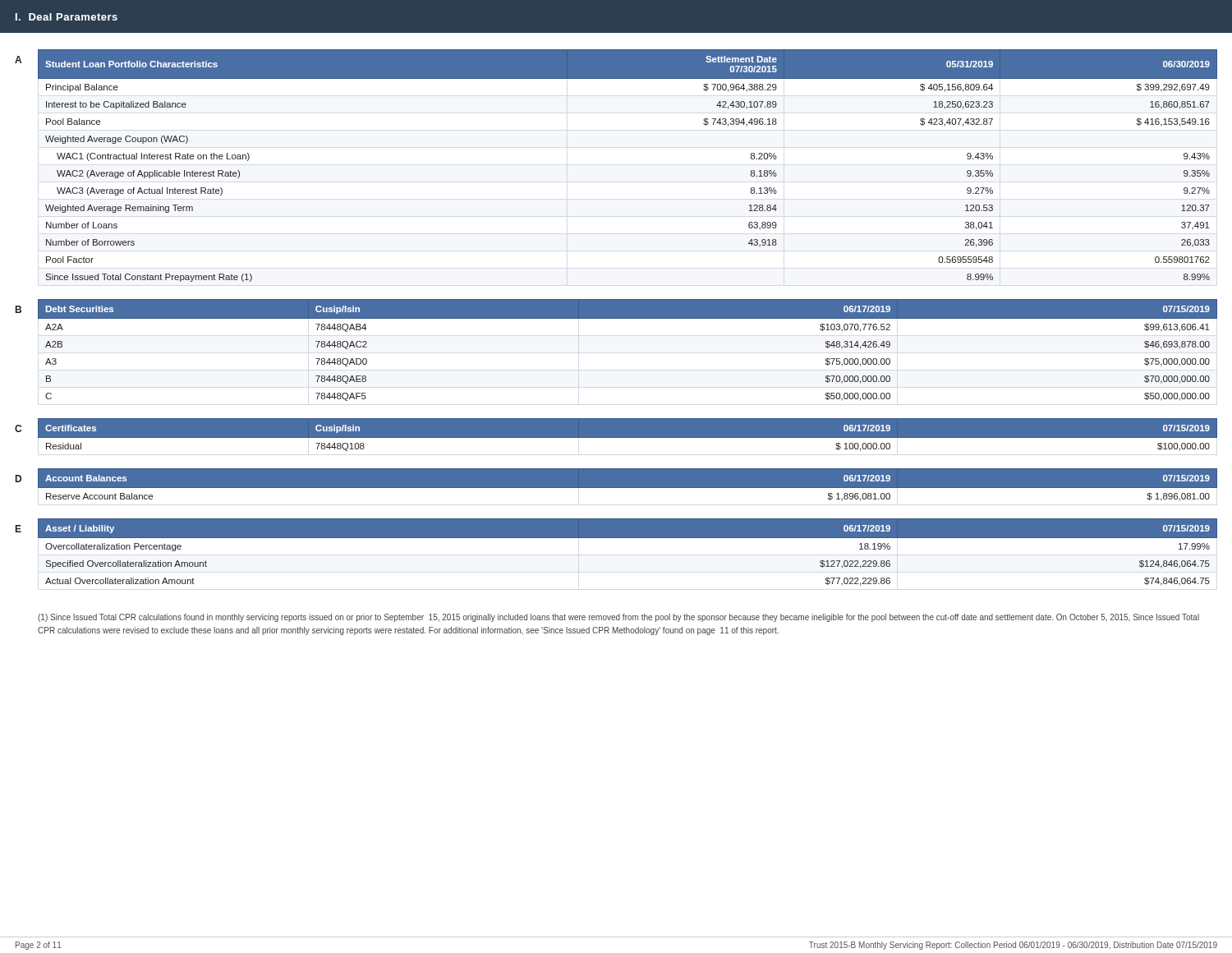The image size is (1232, 953).
Task: Click on the table containing "Account Balances"
Action: [628, 487]
